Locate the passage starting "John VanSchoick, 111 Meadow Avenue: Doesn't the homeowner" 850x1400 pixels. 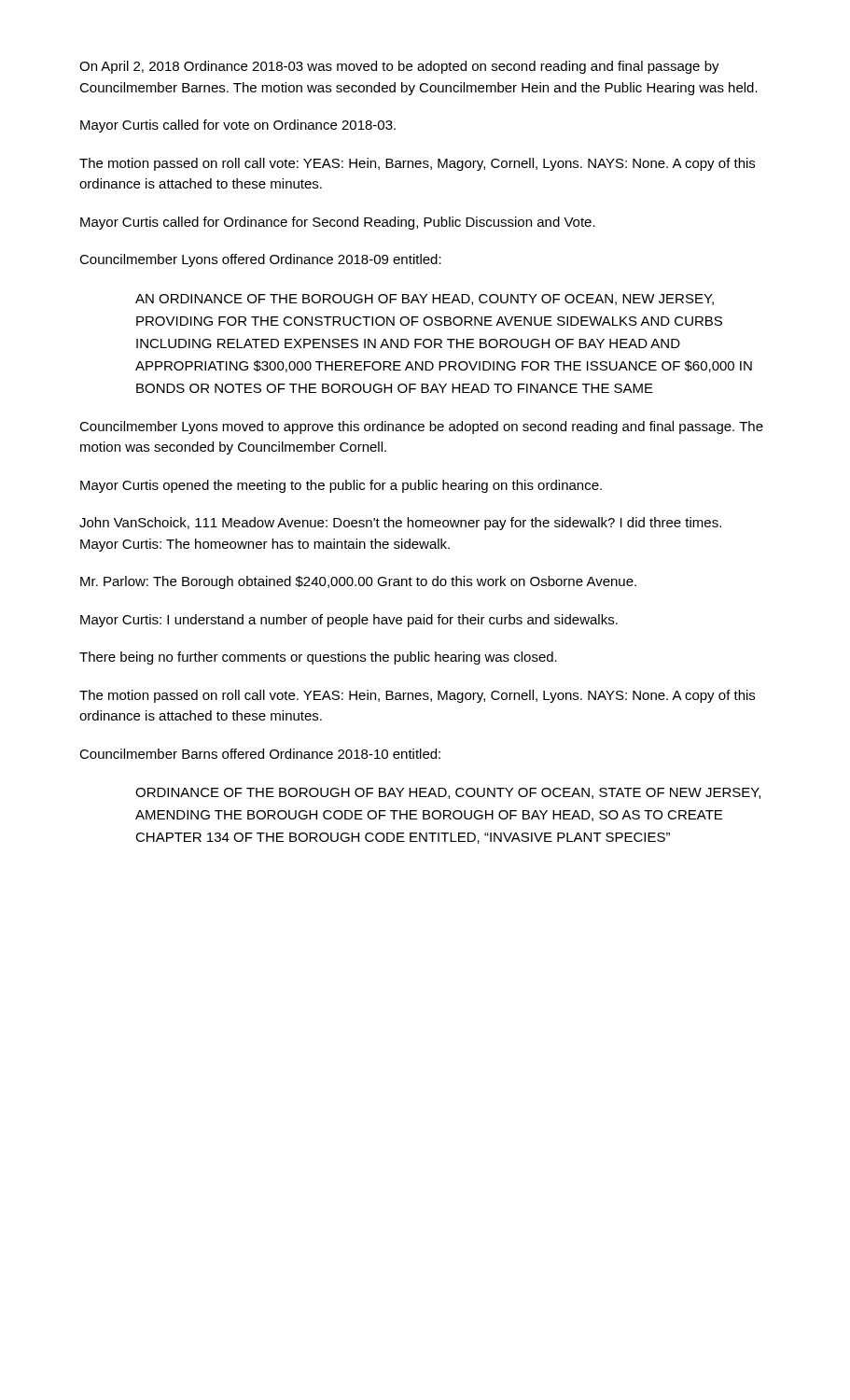pyautogui.click(x=401, y=533)
